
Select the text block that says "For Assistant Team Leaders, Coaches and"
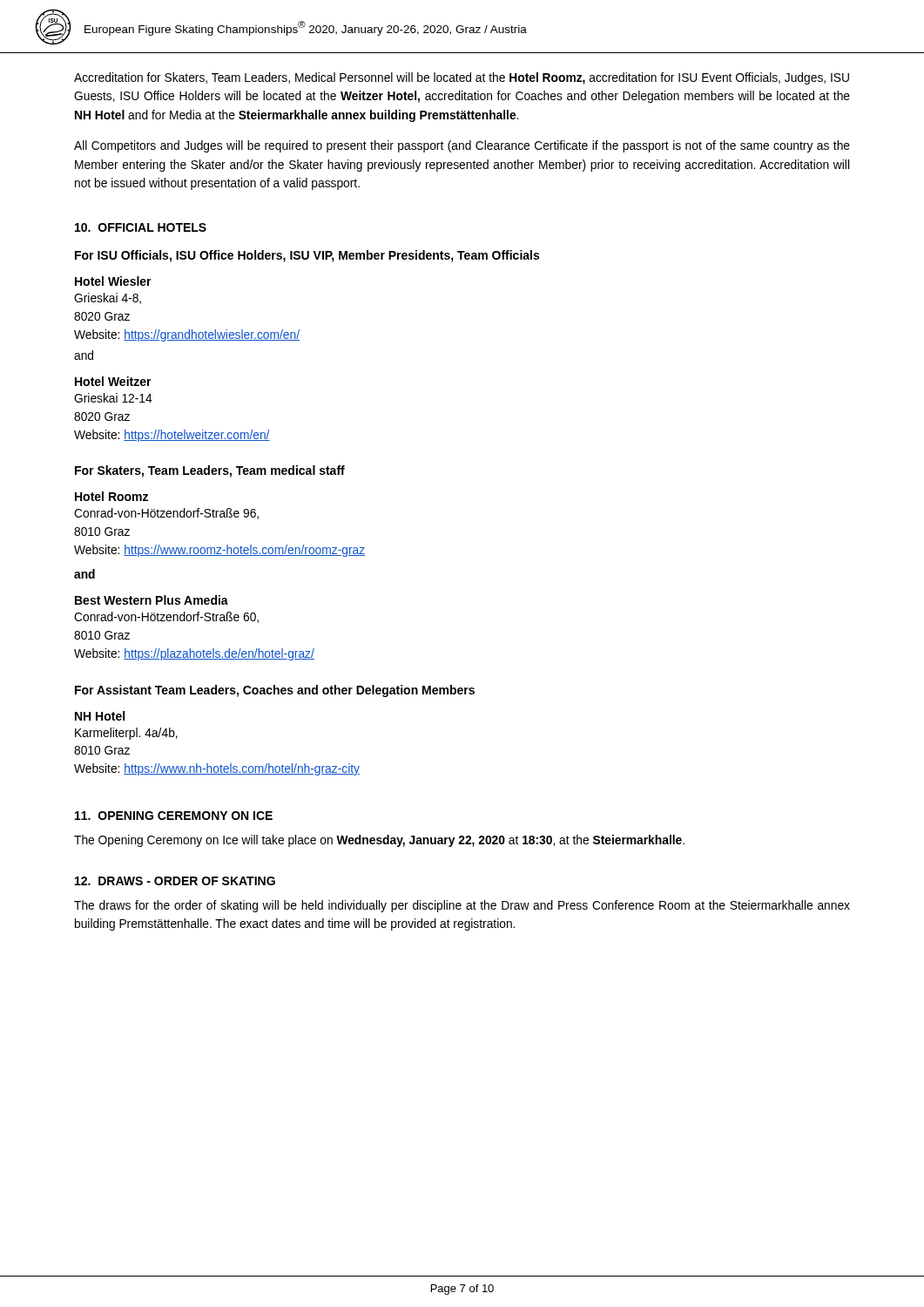[275, 690]
